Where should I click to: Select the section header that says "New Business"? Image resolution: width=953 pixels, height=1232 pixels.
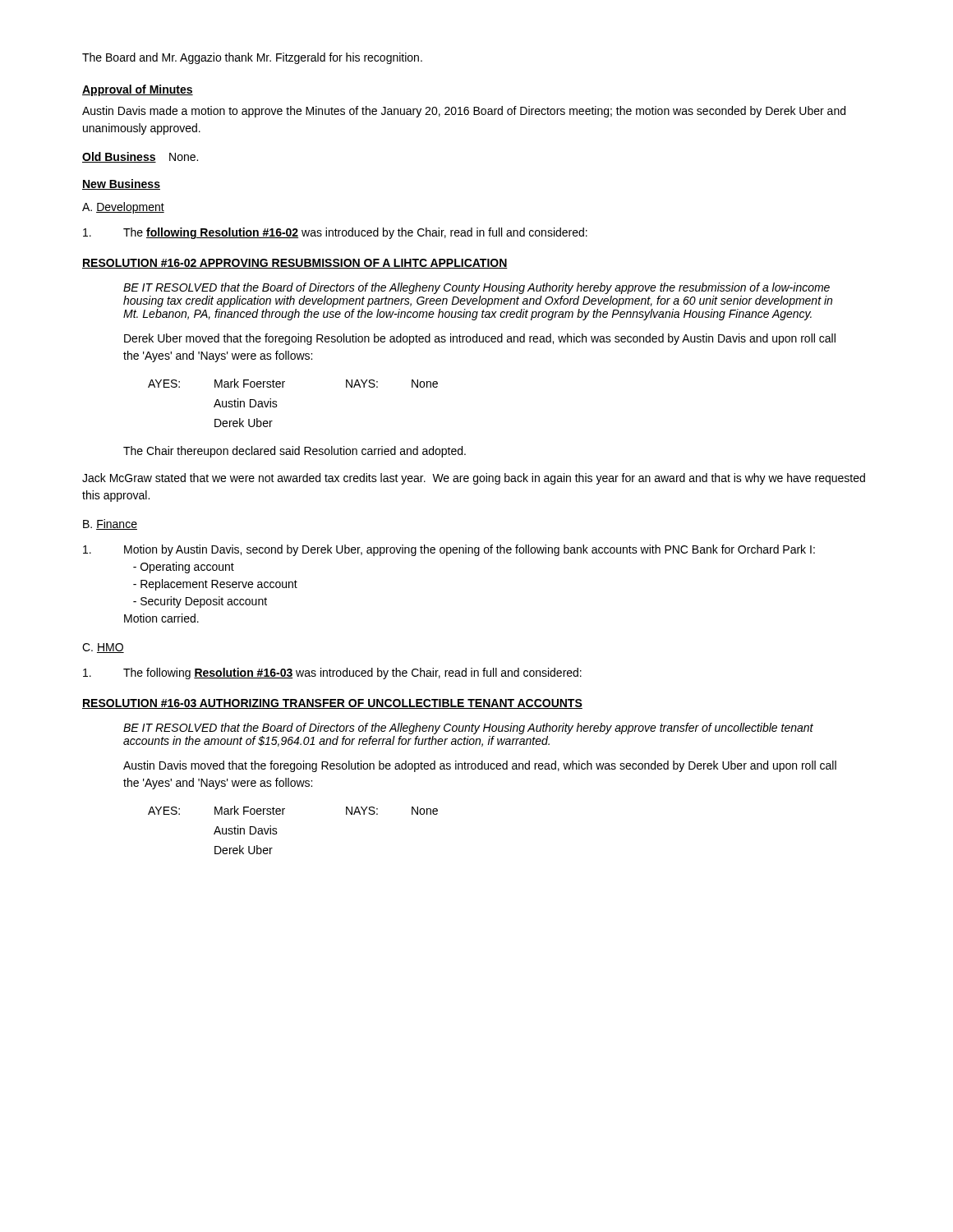click(x=121, y=184)
